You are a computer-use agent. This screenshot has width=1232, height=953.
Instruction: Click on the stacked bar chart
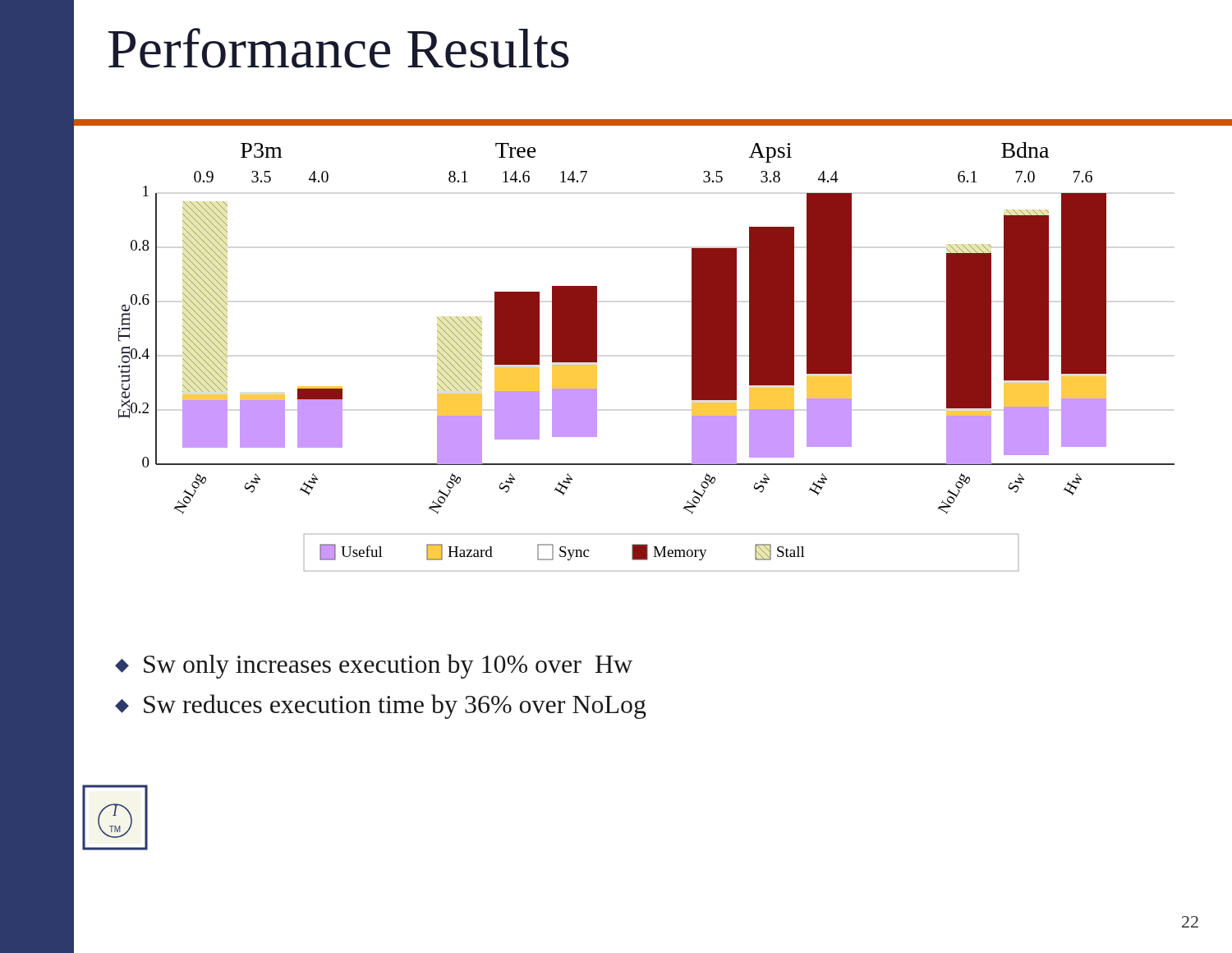(x=657, y=353)
